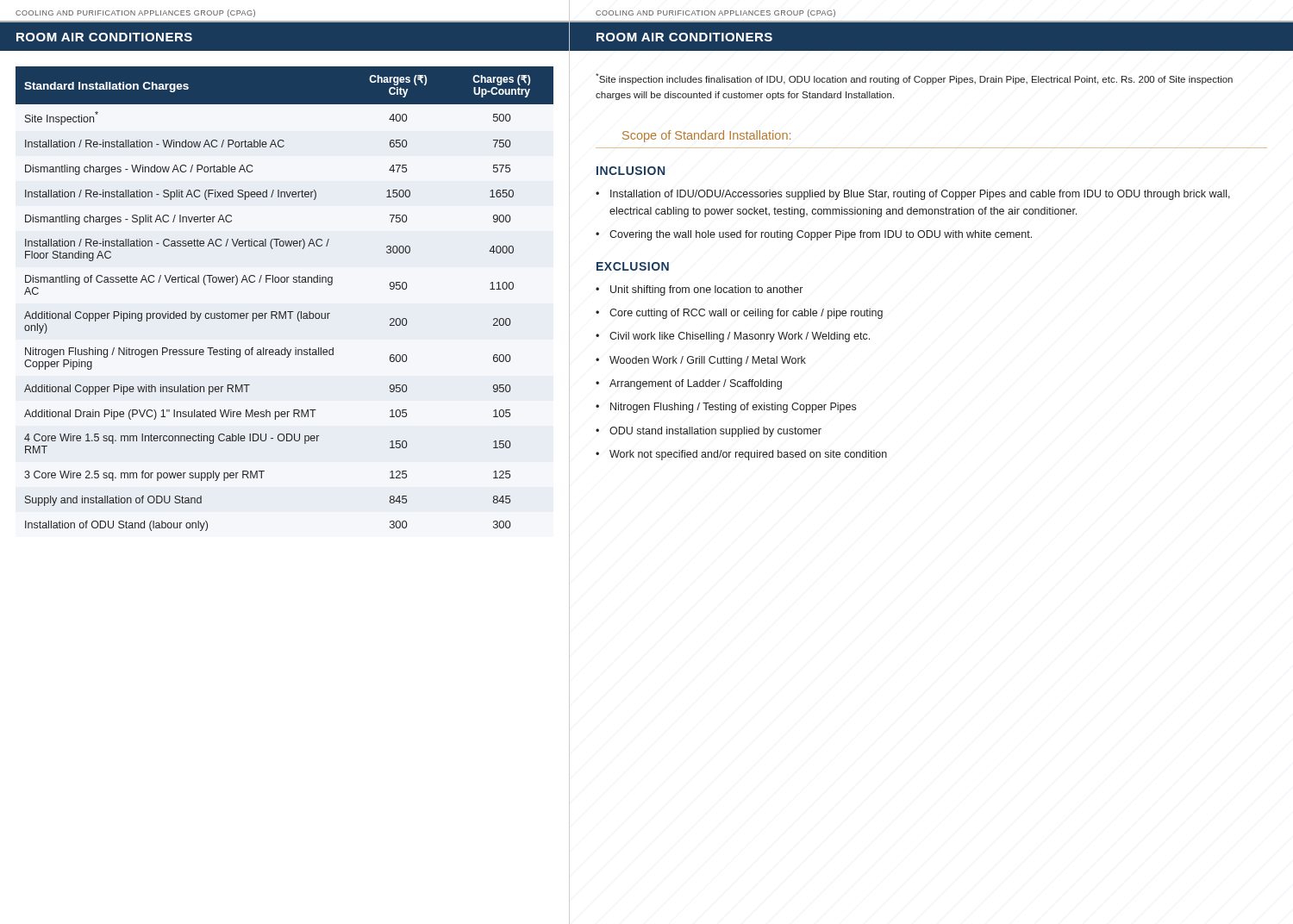
Task: Click on the list item containing "• Unit shifting"
Action: [699, 290]
